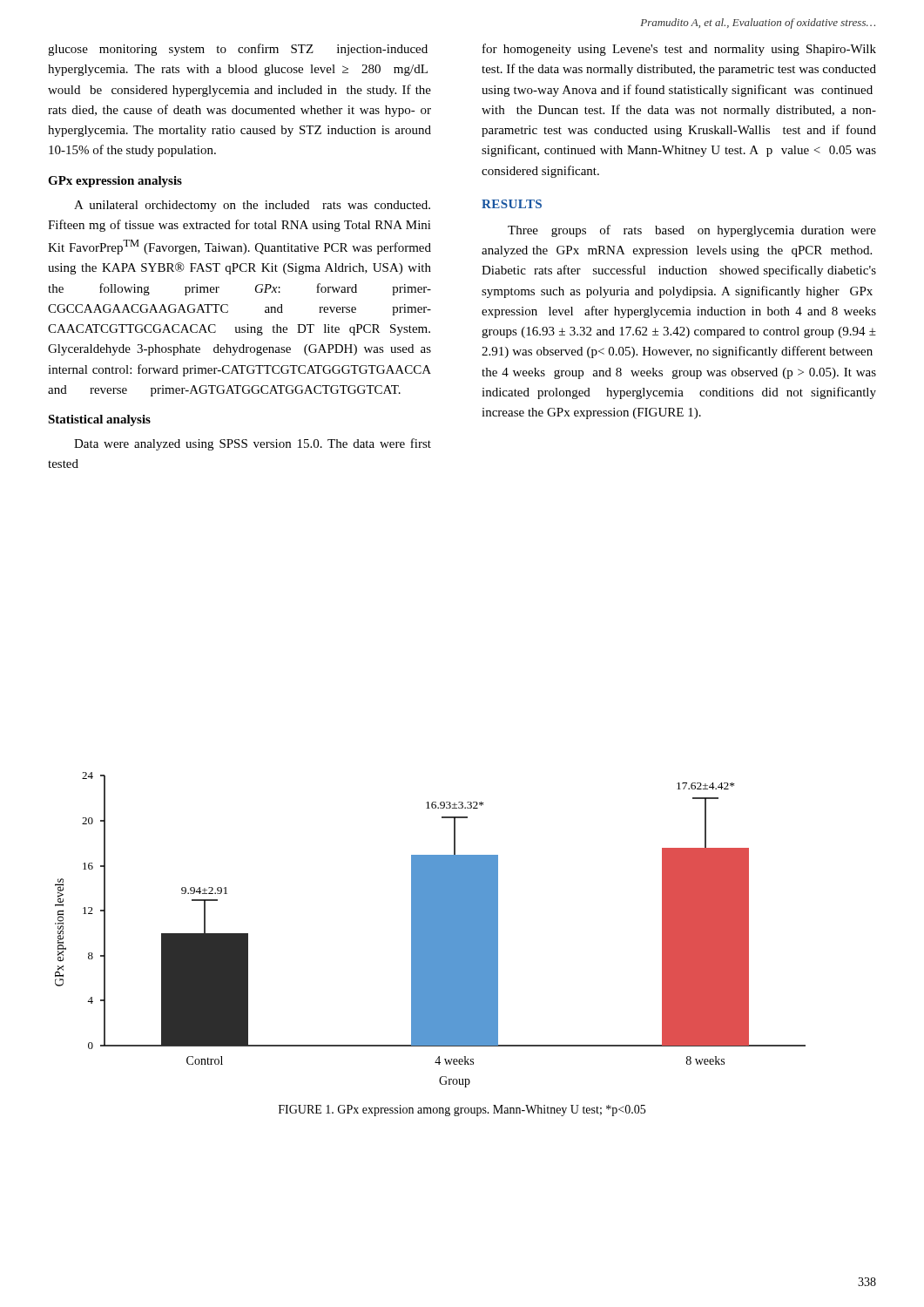Point to the block starting "FIGURE 1. GPx expression among groups. Mann-Whitney U"
The image size is (924, 1307).
pos(462,1110)
